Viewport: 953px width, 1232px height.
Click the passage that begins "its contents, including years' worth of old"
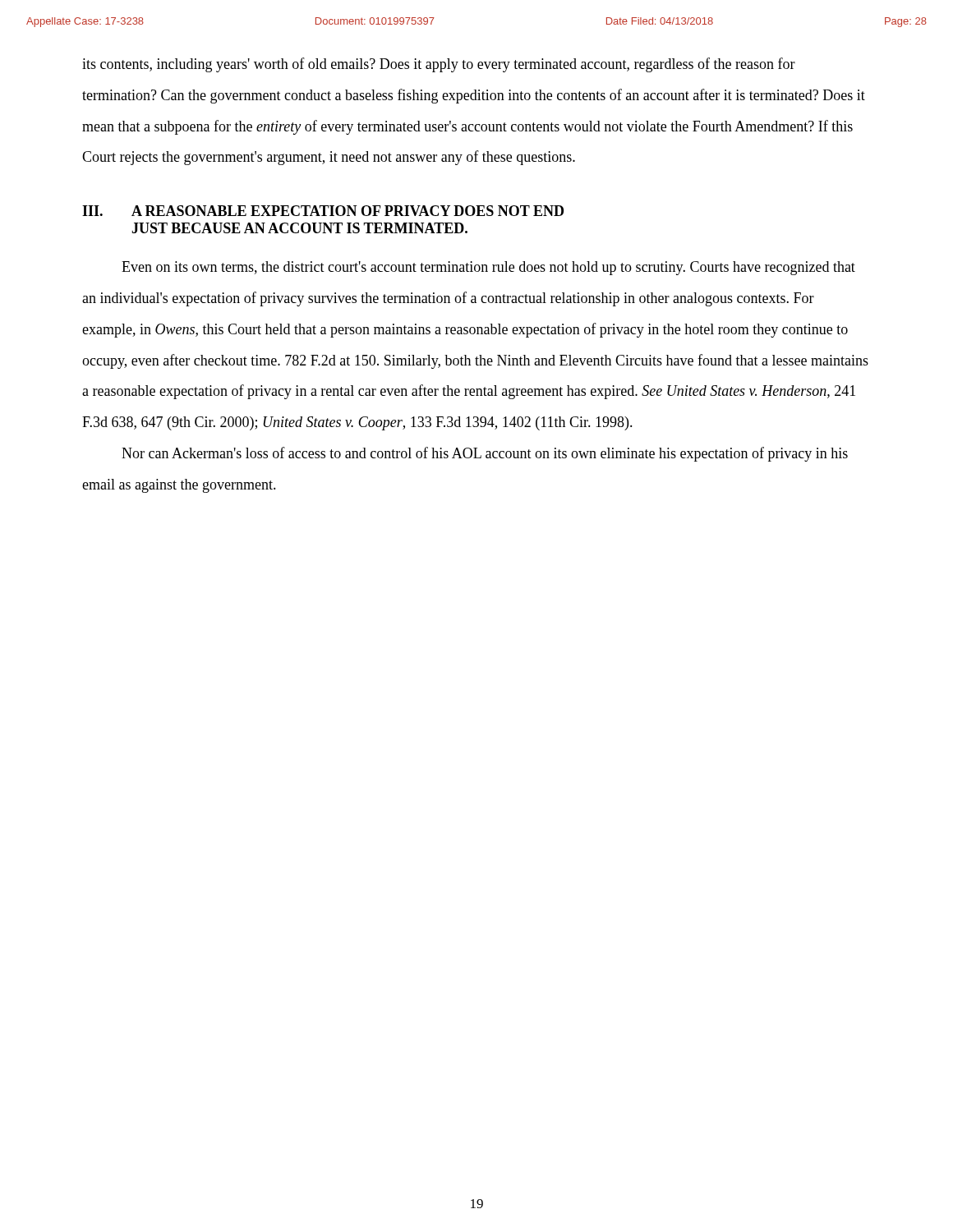point(473,111)
